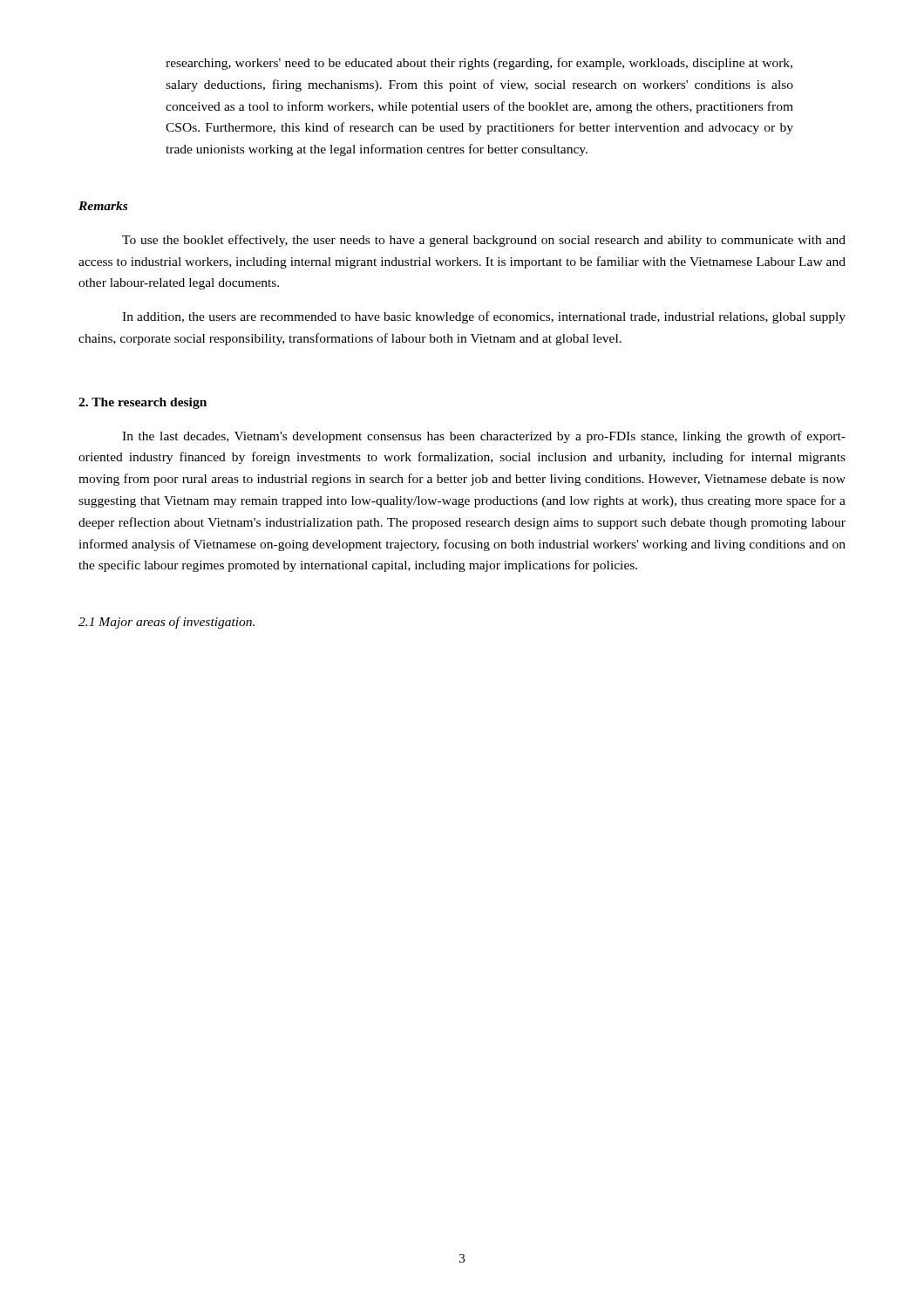Locate the text starting "In addition, the users are recommended to"

click(462, 328)
